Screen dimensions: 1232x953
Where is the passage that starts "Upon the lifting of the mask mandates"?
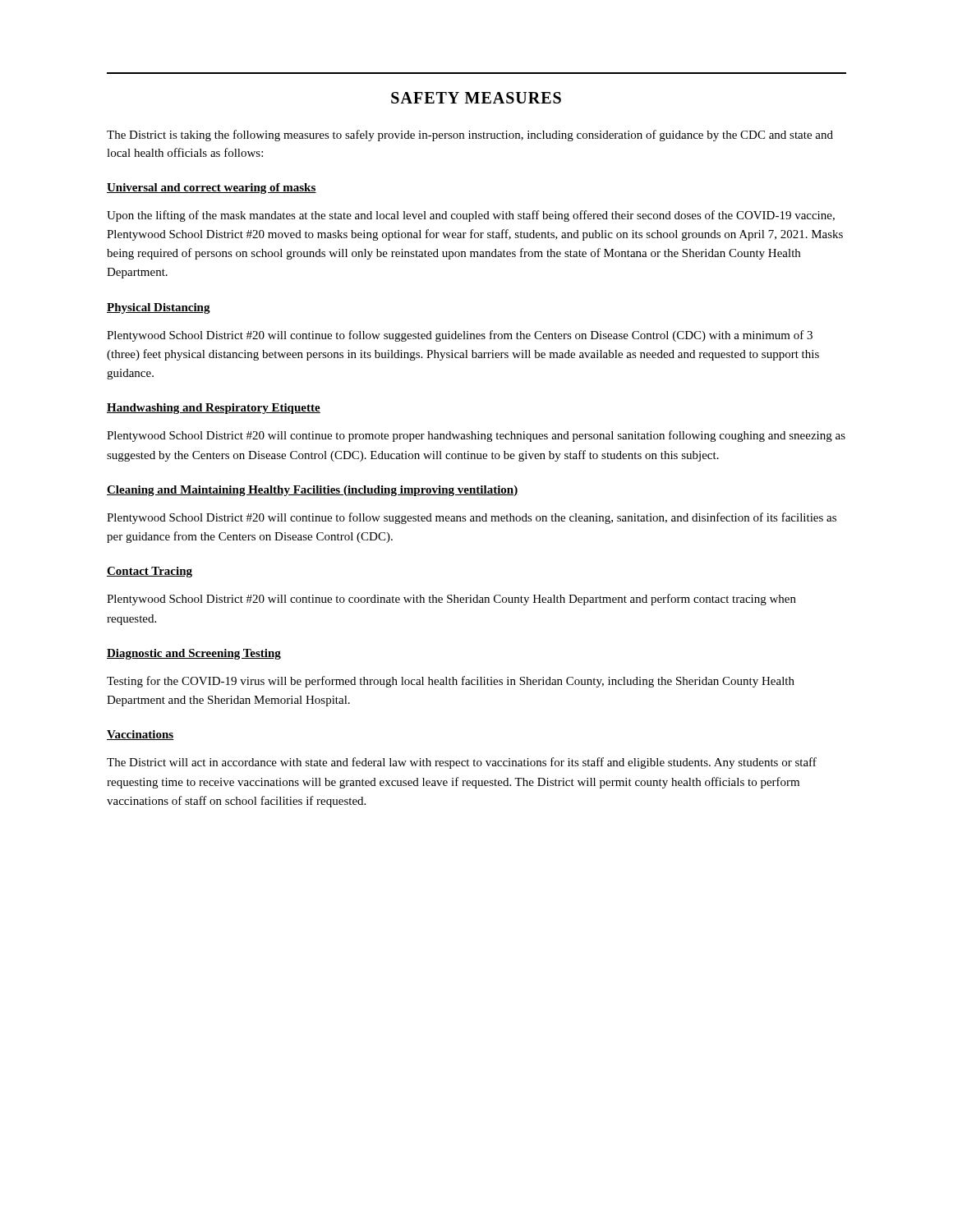476,244
